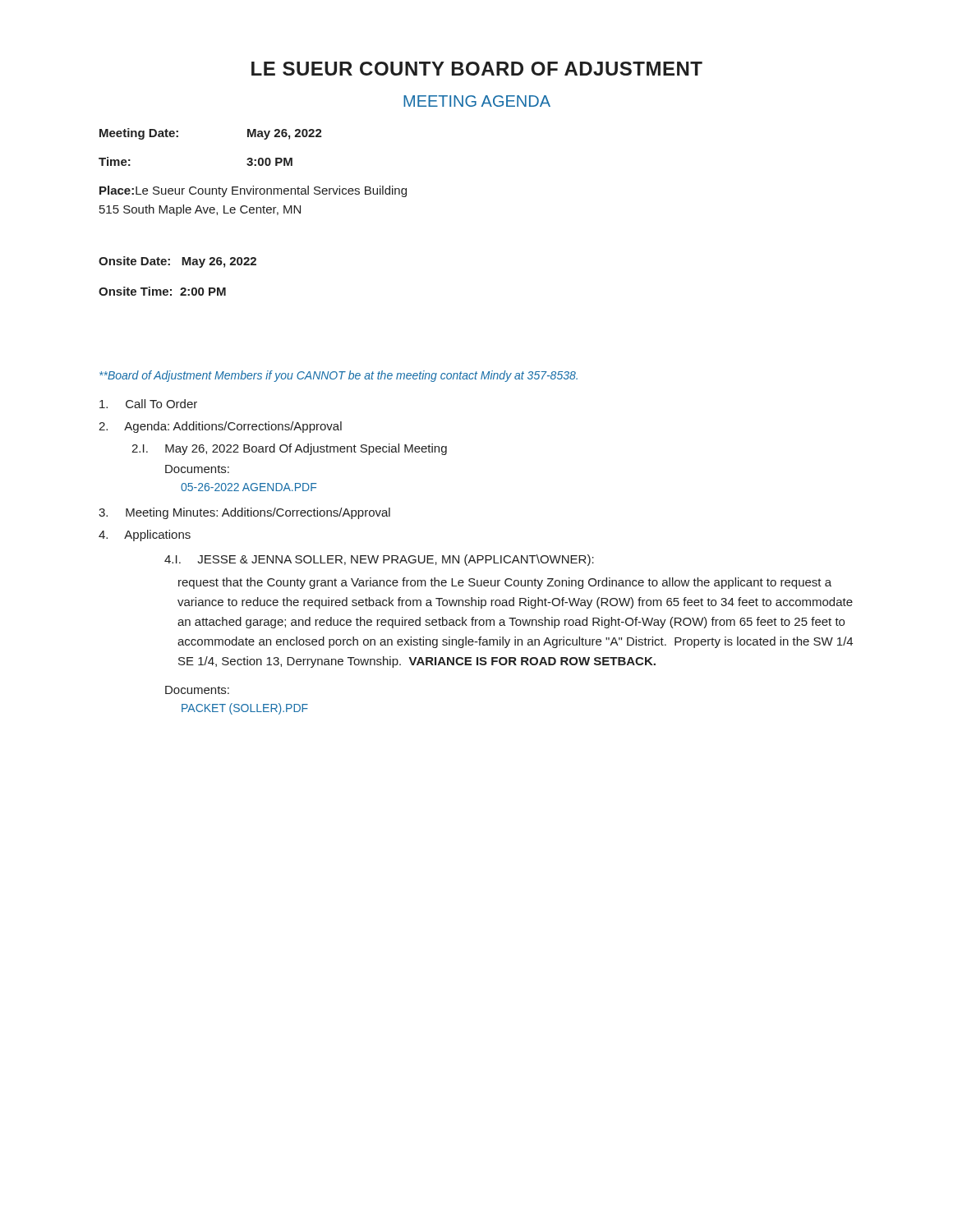This screenshot has width=953, height=1232.
Task: Select the text with the text "Meeting Date: May 26, 2022"
Action: 140,133
